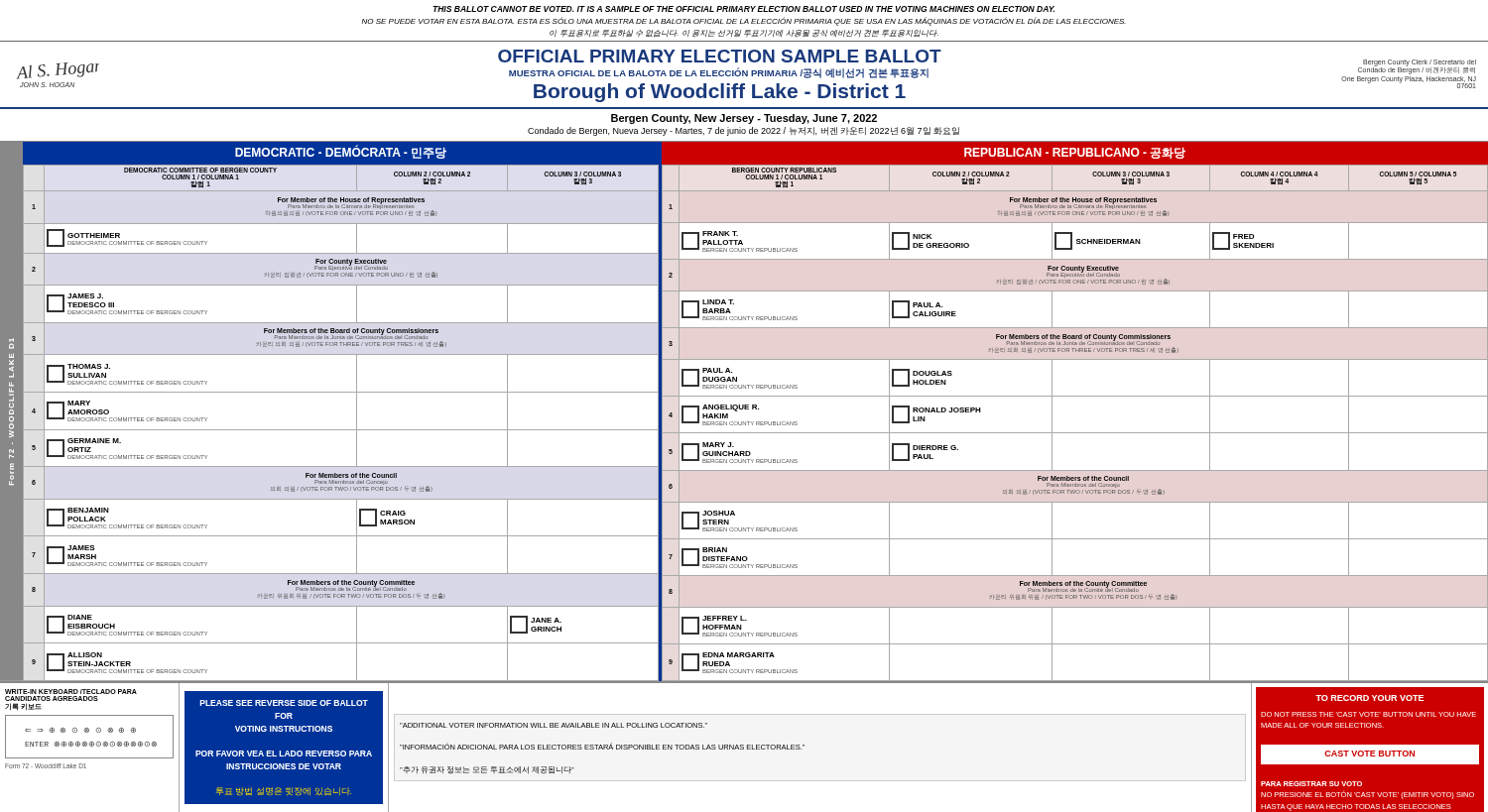Select the text block that reads ""ADDITIONAL VOTER INFORMATION WILL BE AVAILABLE IN"
The image size is (1488, 812).
(554, 725)
